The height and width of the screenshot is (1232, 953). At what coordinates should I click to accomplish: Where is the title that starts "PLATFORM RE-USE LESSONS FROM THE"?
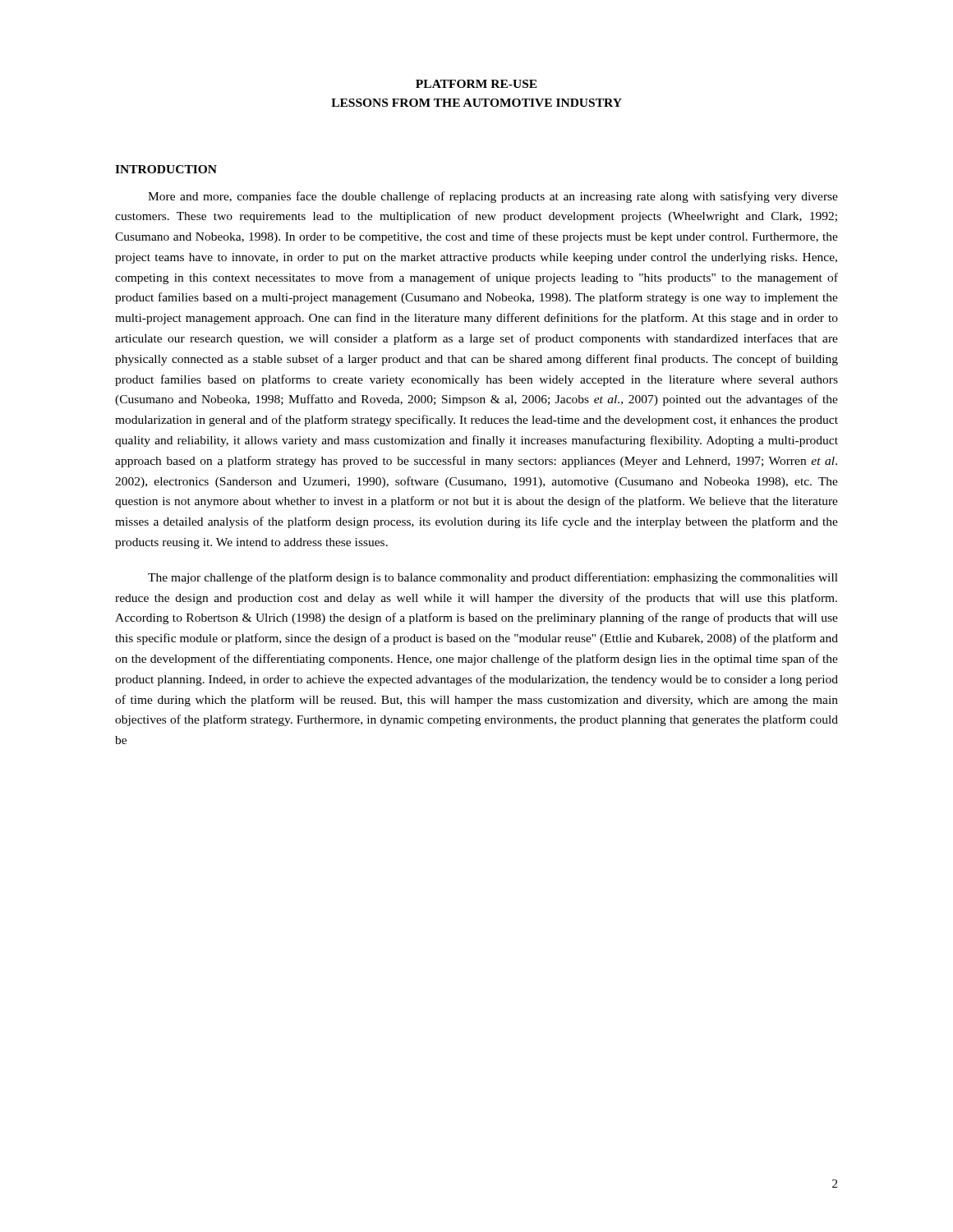pyautogui.click(x=476, y=93)
